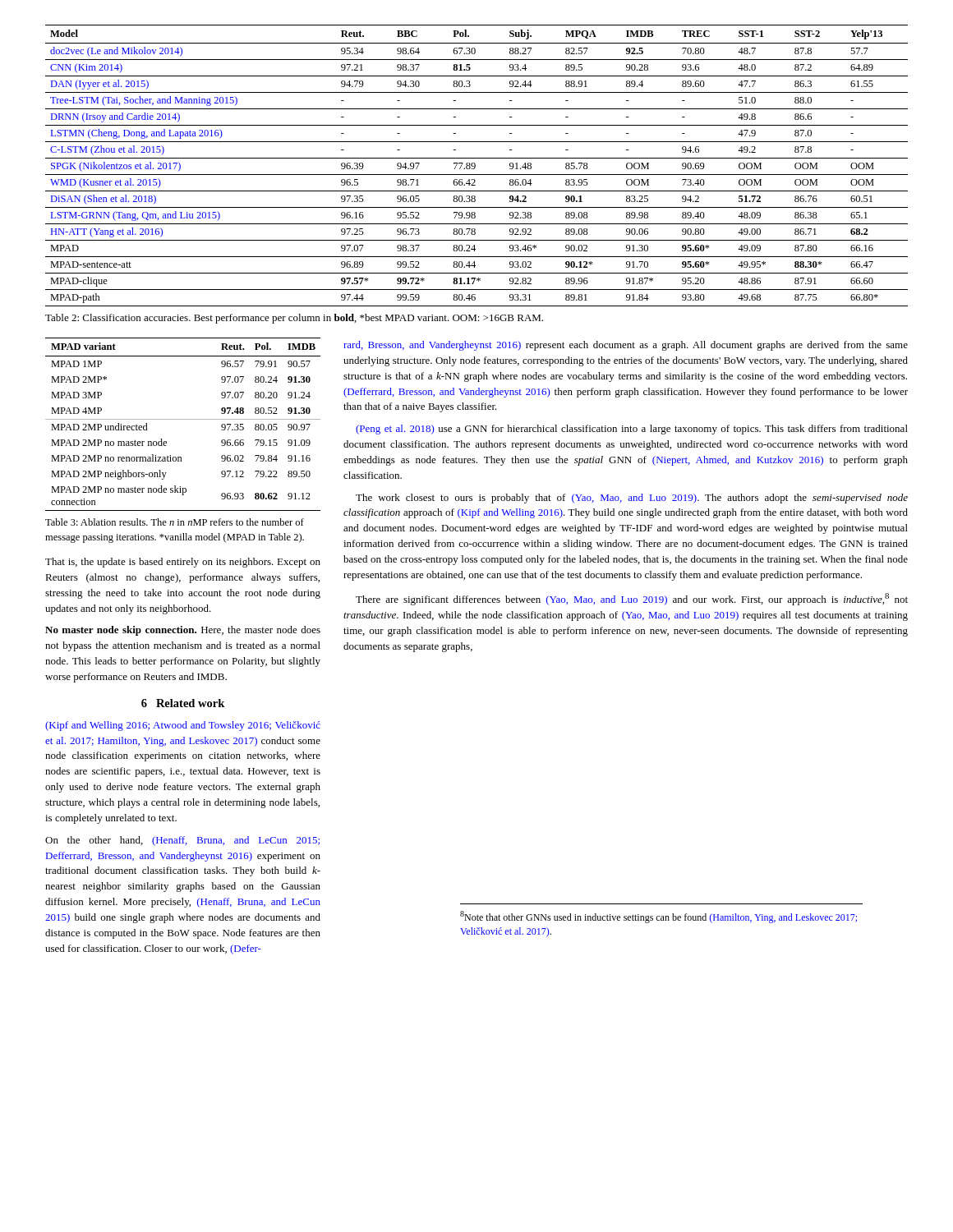Find the passage starting "That is, the update is"
The width and height of the screenshot is (953, 1232).
183,585
